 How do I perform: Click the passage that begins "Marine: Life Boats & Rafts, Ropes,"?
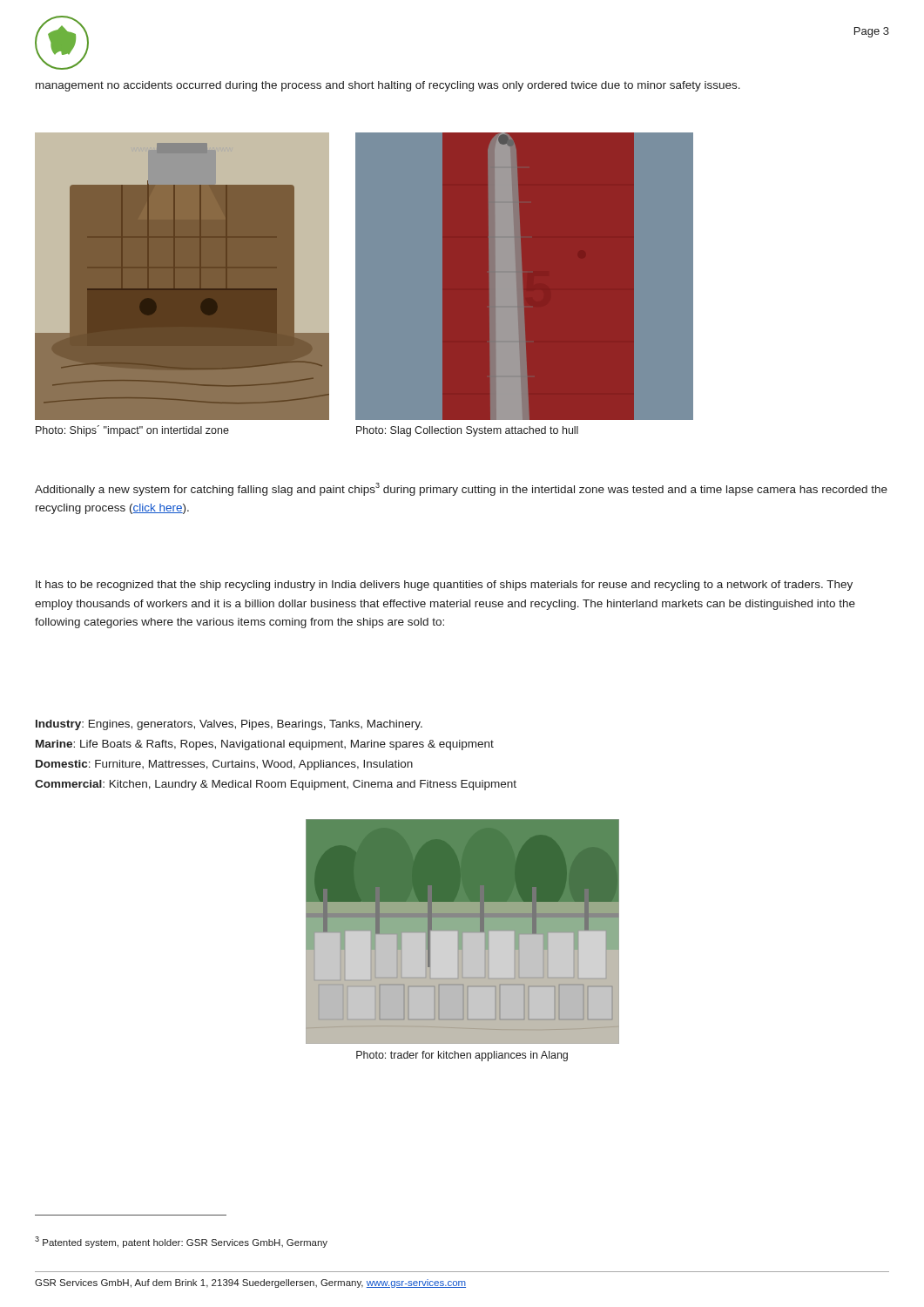[x=264, y=744]
